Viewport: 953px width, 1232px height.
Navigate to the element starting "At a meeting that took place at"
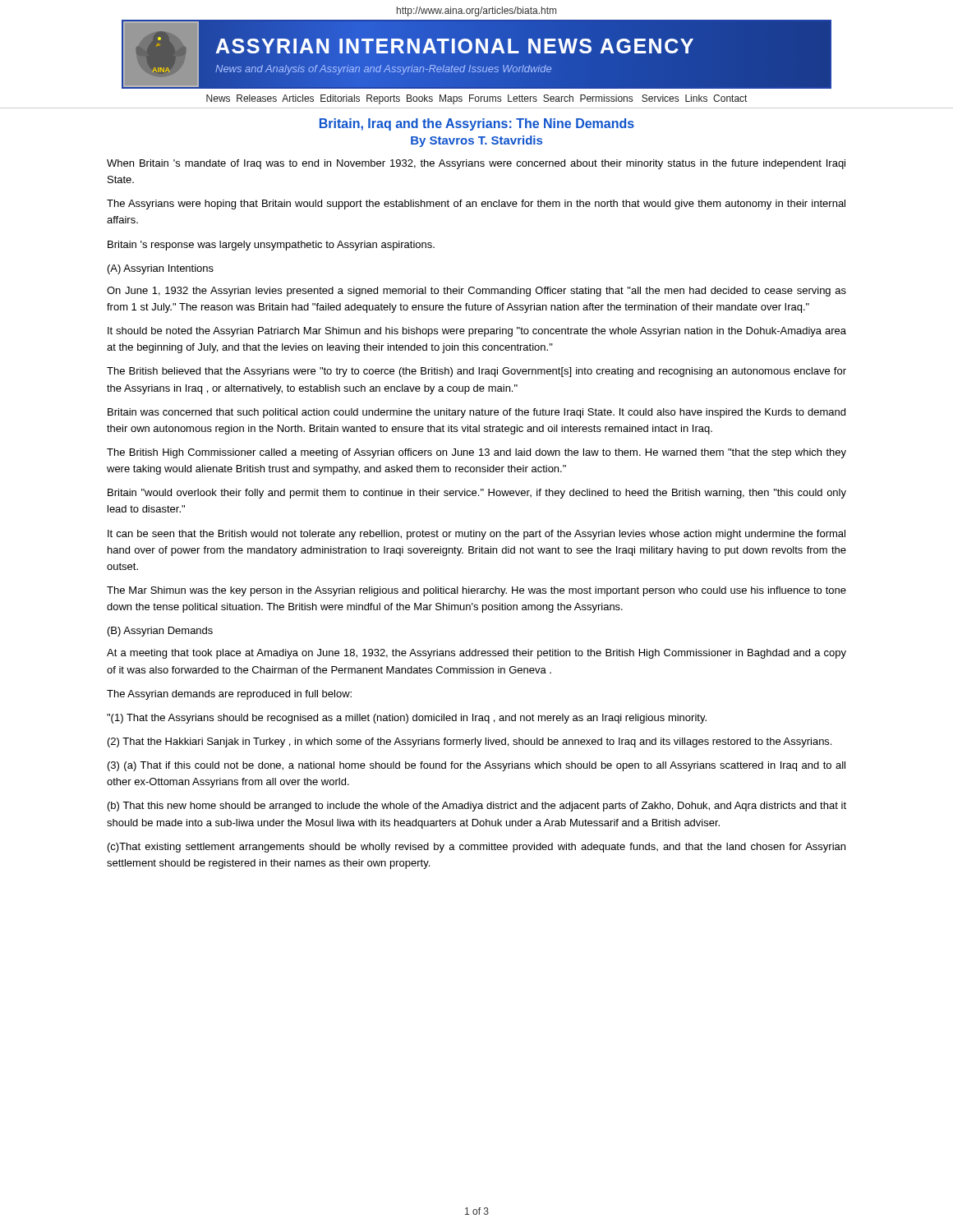pos(476,661)
